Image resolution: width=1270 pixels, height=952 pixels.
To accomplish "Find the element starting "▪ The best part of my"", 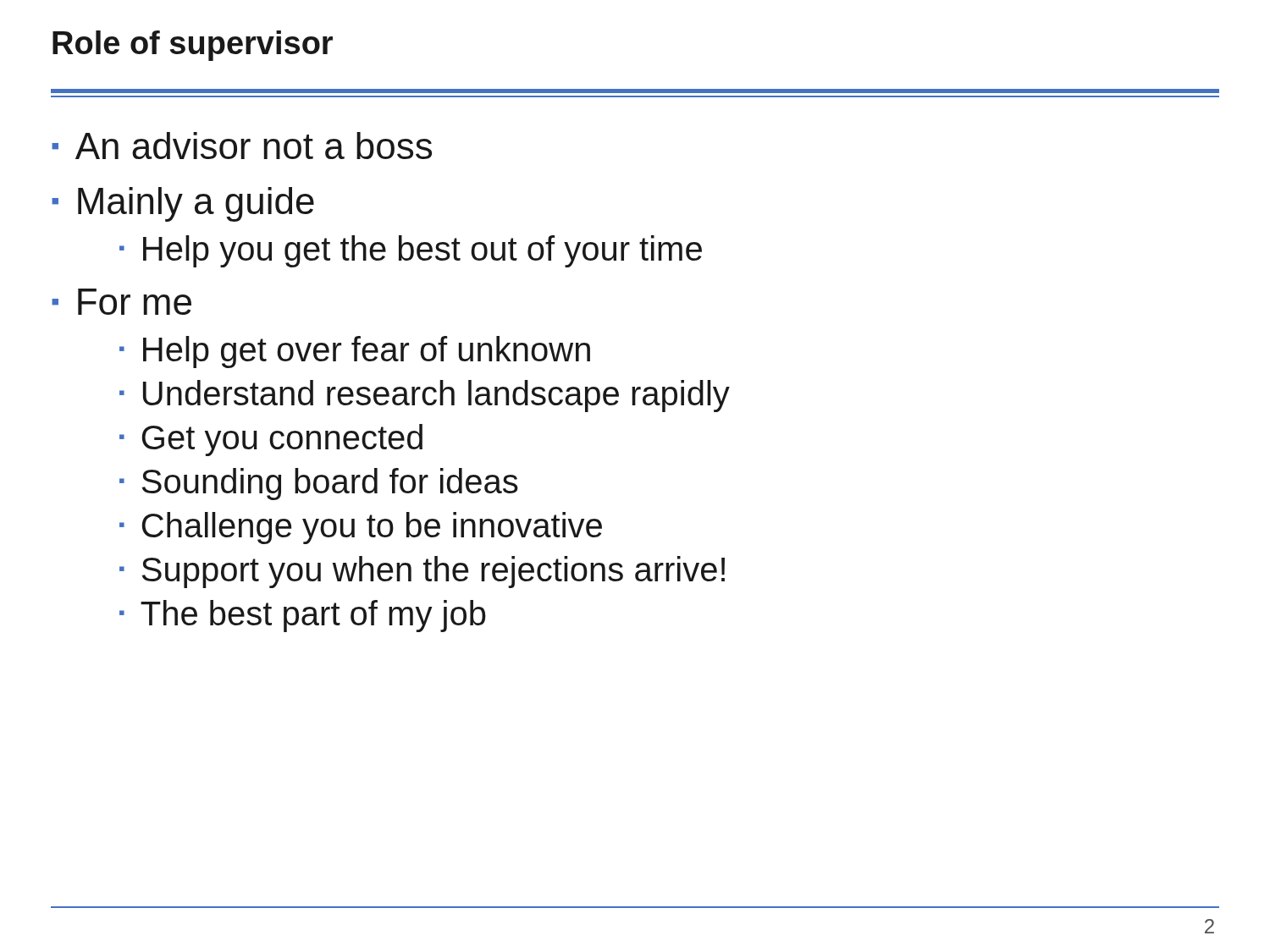I will tap(303, 614).
